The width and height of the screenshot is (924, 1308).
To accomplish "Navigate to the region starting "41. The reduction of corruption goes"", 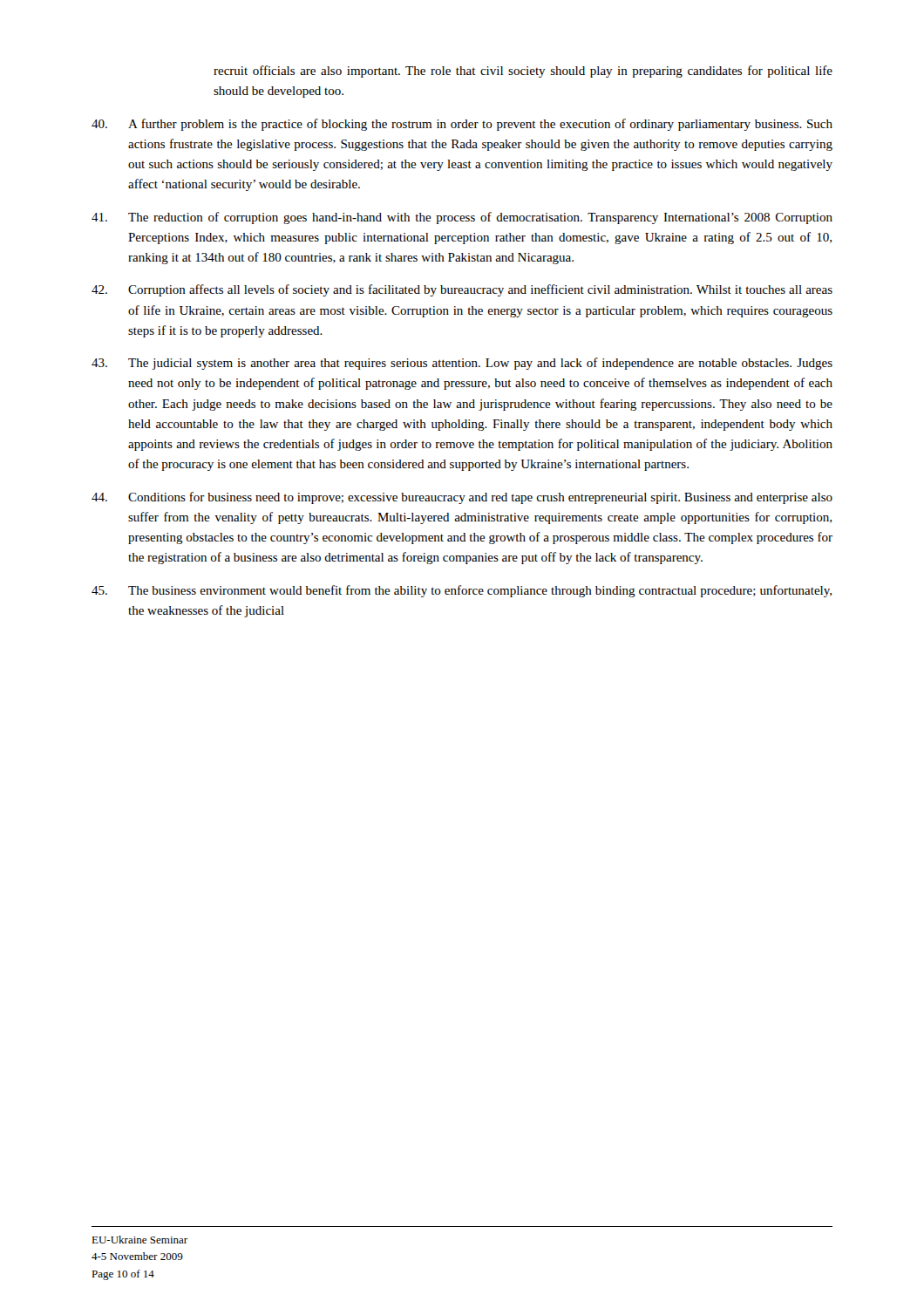I will pyautogui.click(x=462, y=237).
